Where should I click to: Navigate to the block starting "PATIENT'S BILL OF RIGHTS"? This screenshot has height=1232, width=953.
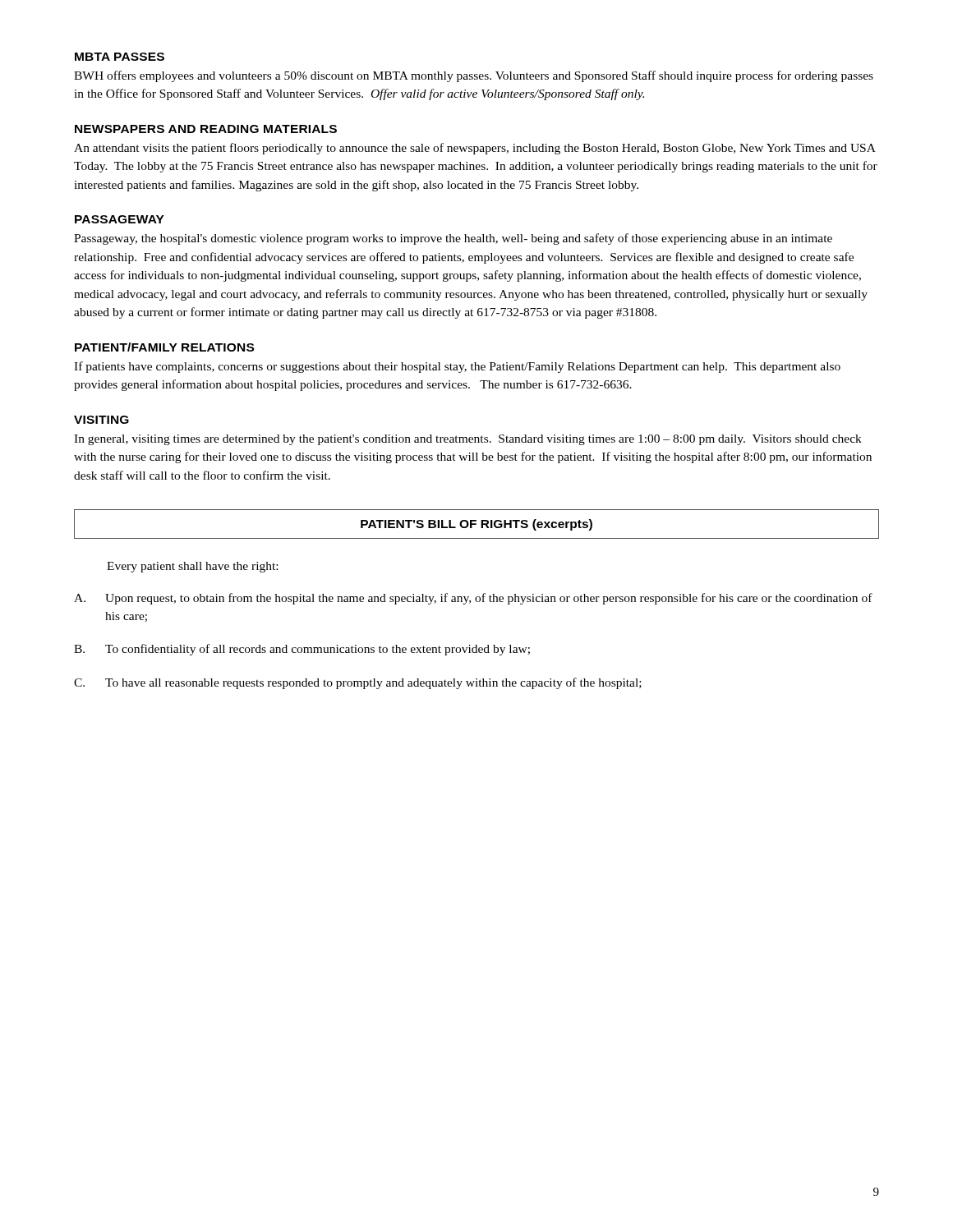tap(476, 524)
